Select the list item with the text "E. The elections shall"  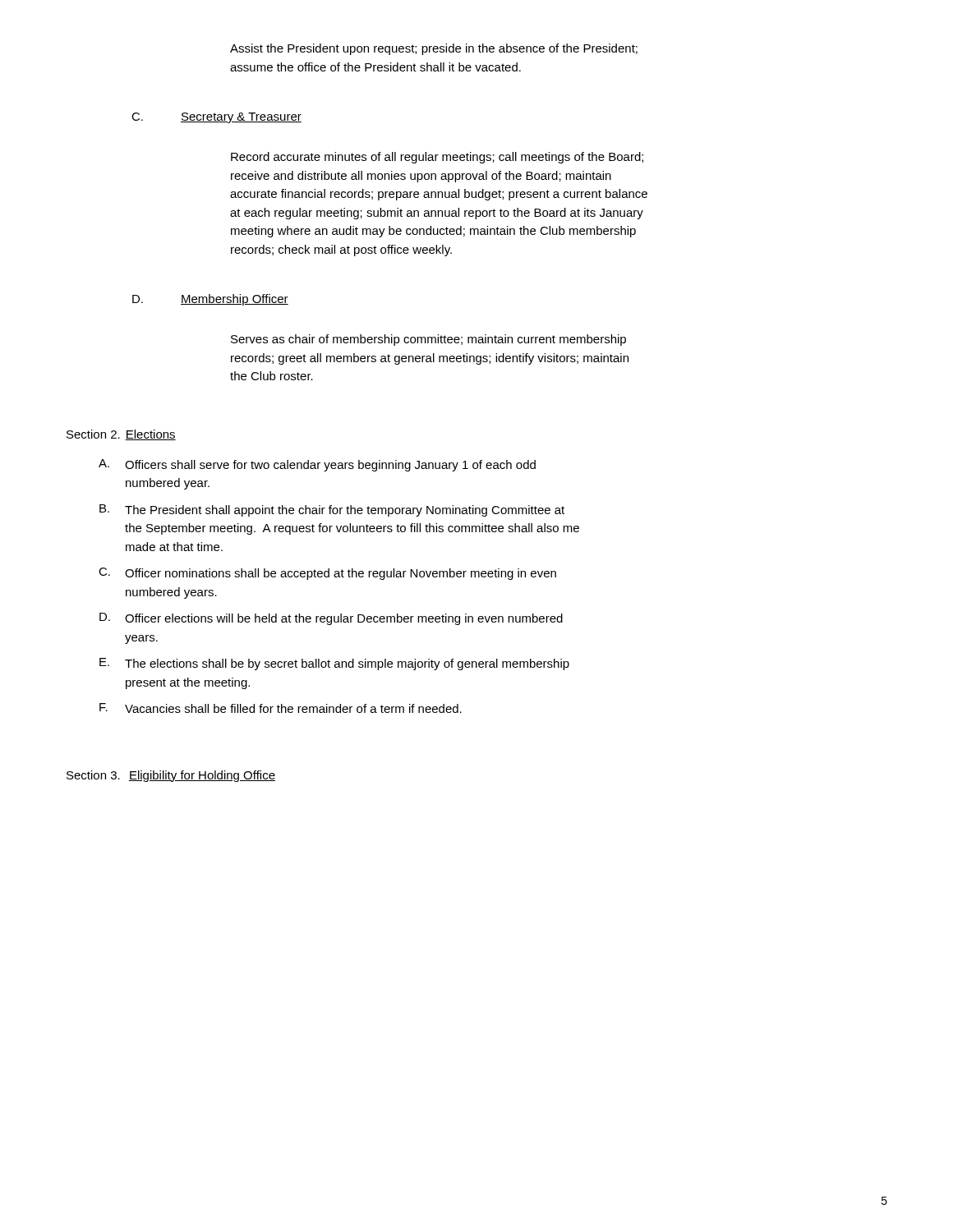[x=493, y=673]
